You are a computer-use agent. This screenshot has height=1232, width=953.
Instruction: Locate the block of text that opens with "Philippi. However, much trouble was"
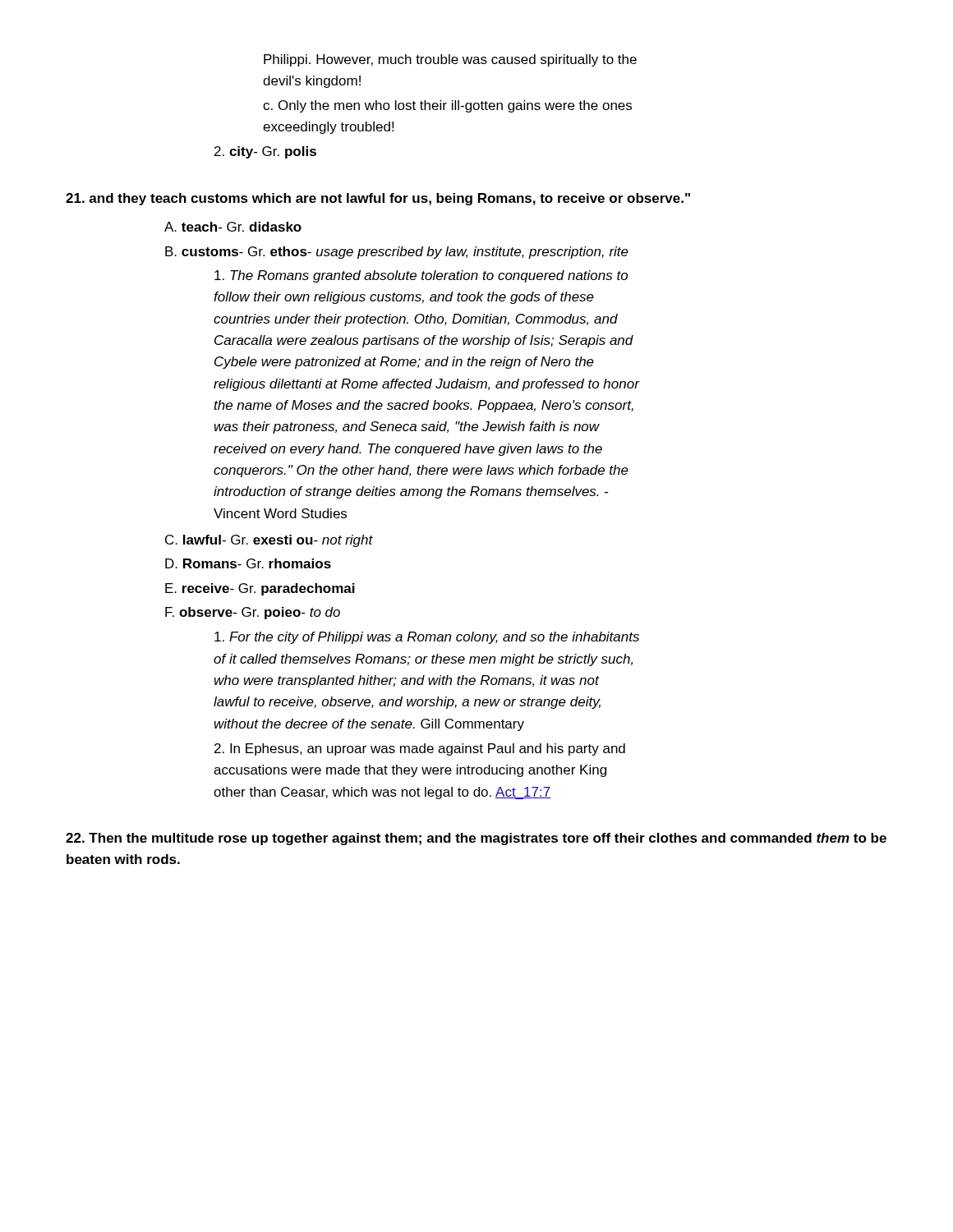click(x=450, y=70)
